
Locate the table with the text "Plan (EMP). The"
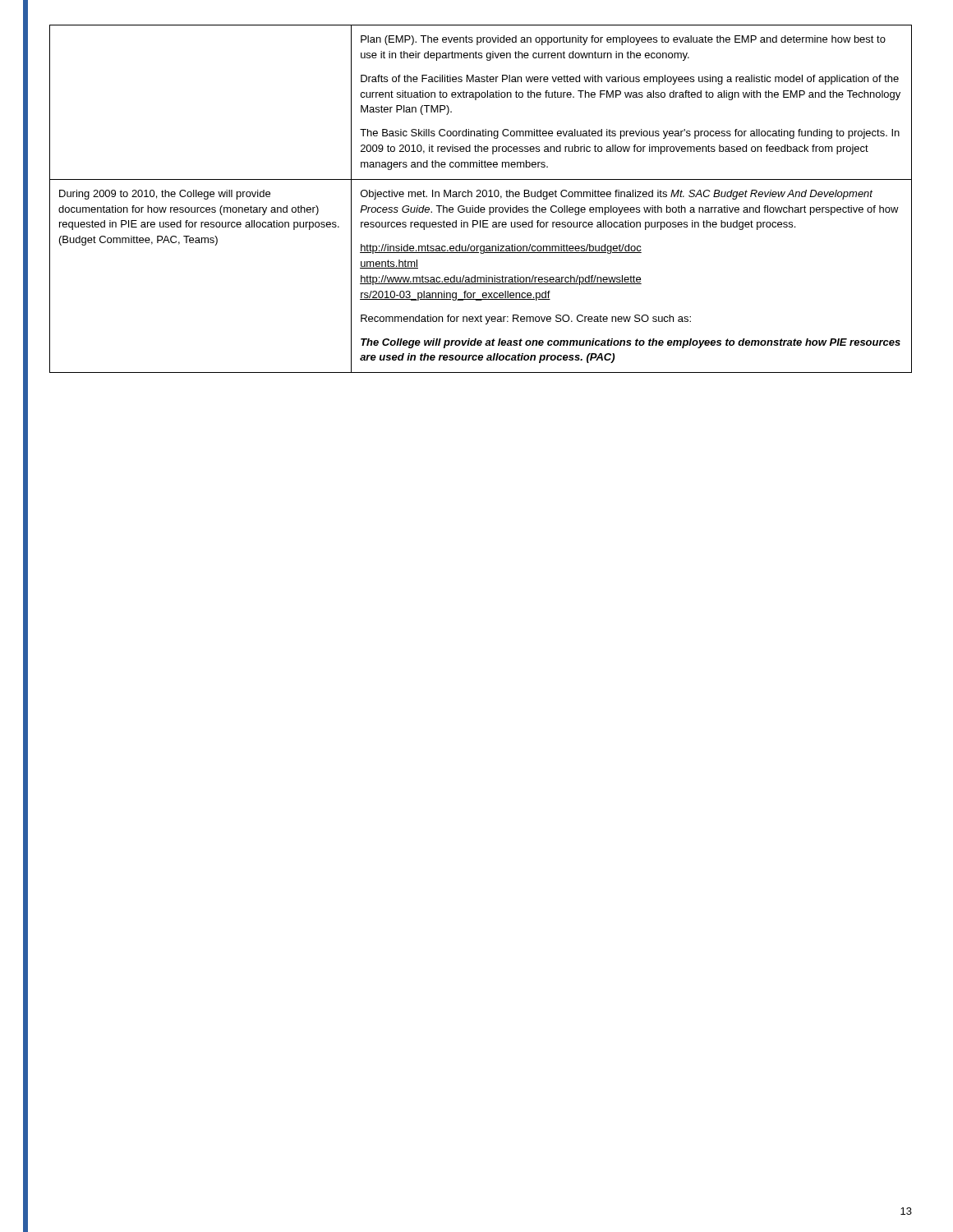(x=481, y=199)
